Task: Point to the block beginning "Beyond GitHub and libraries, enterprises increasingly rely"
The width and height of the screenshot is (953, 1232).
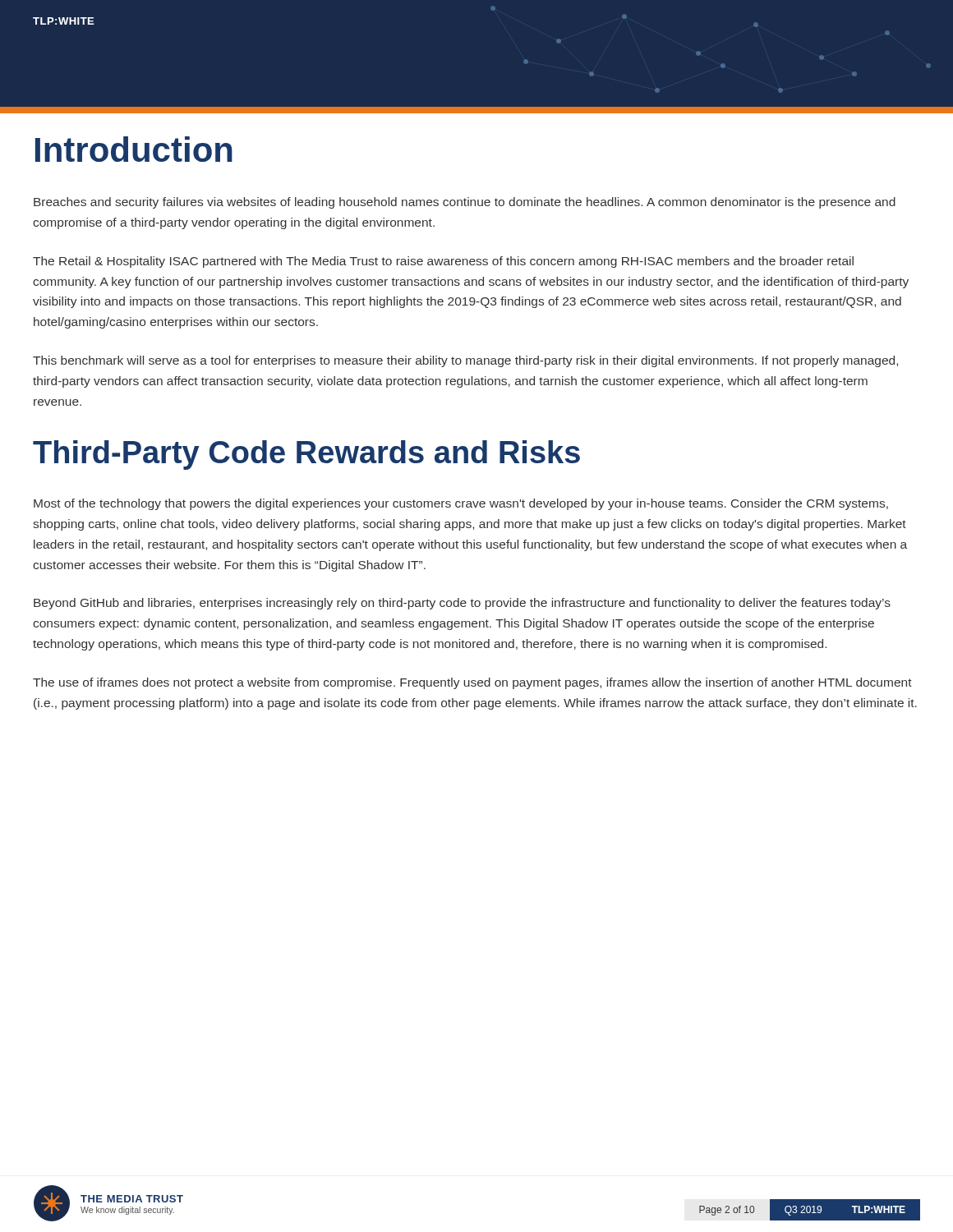Action: point(476,624)
